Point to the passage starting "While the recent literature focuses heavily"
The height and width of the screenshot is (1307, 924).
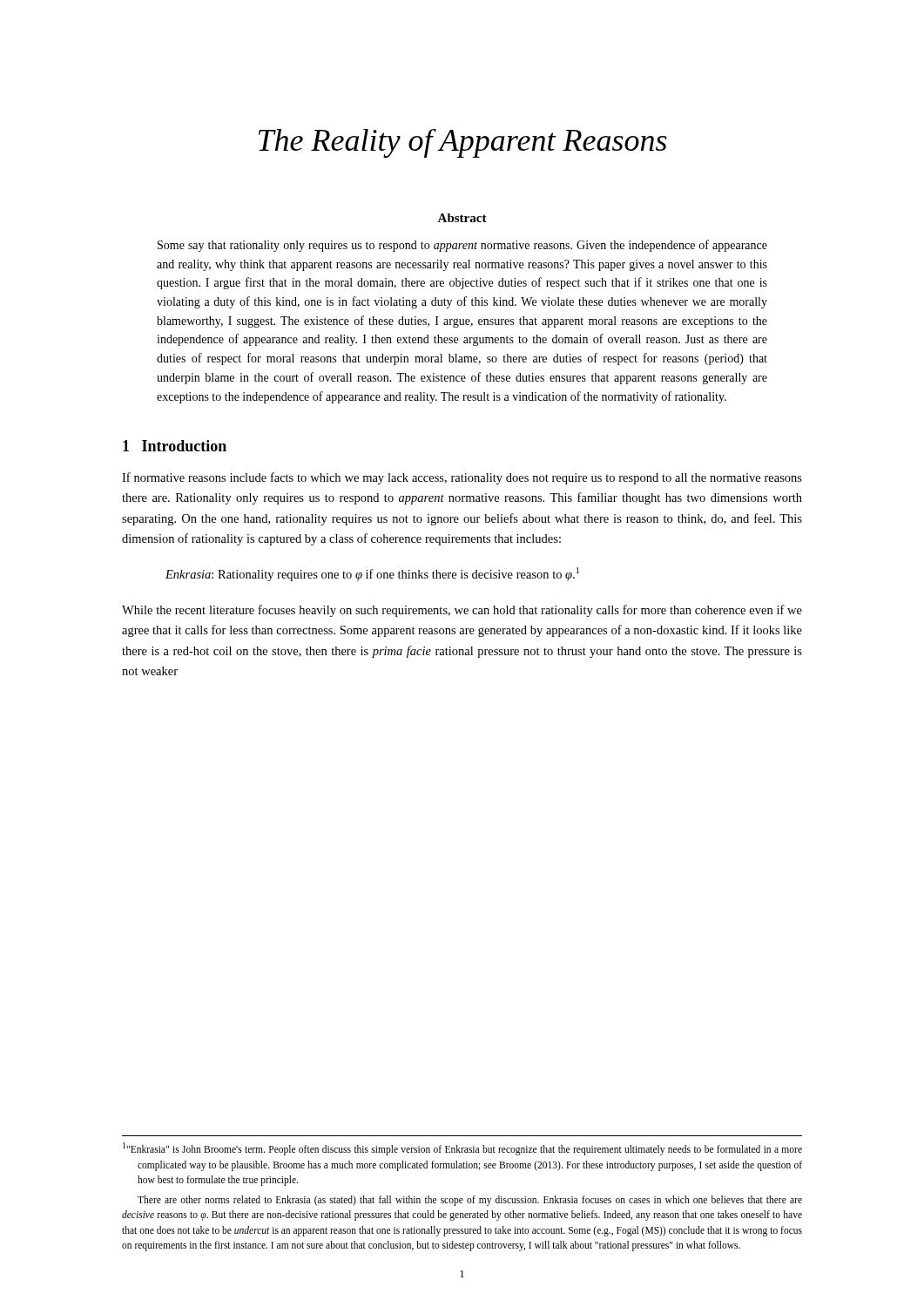pos(462,640)
